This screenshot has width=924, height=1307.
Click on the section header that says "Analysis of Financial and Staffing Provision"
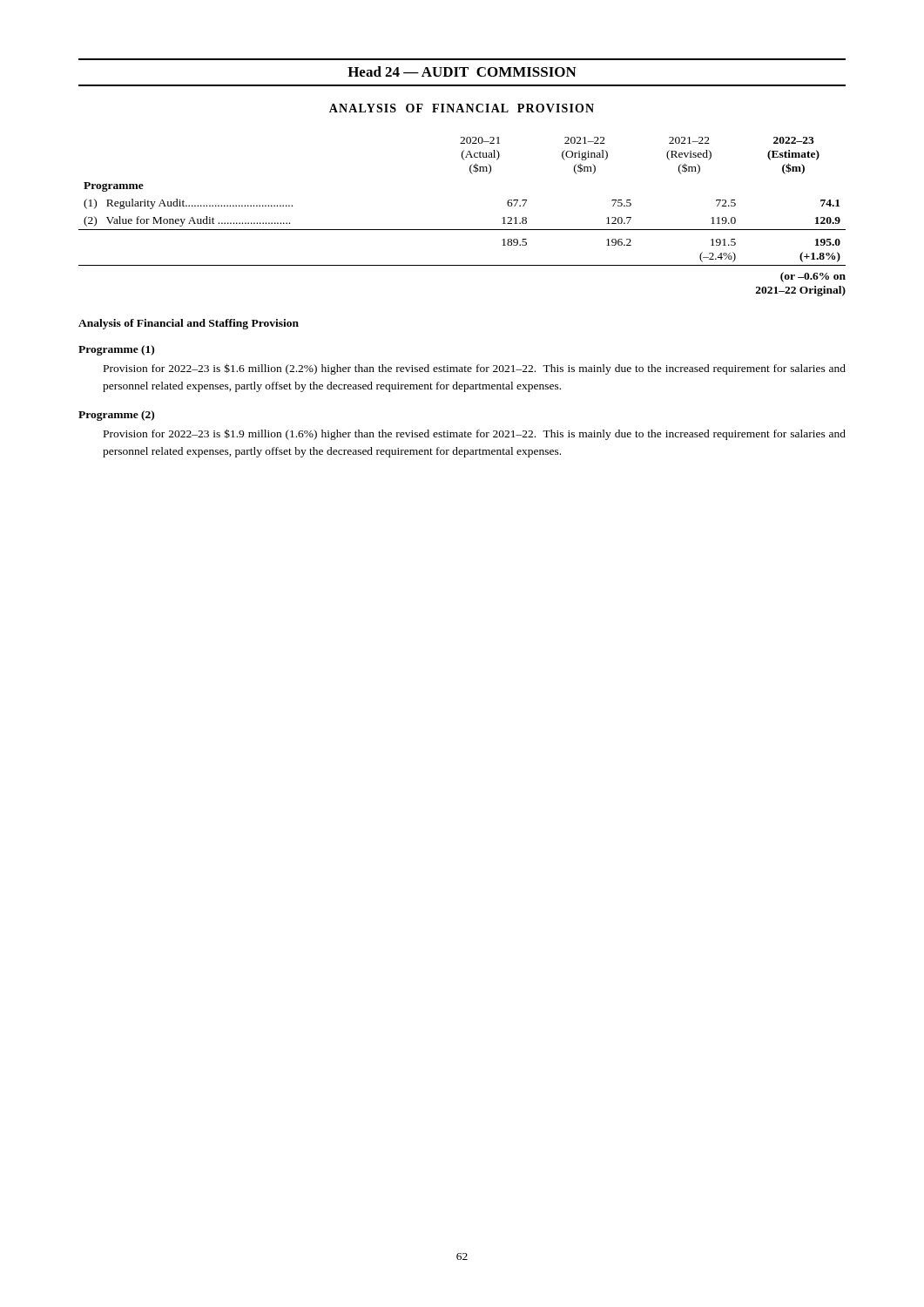(188, 323)
